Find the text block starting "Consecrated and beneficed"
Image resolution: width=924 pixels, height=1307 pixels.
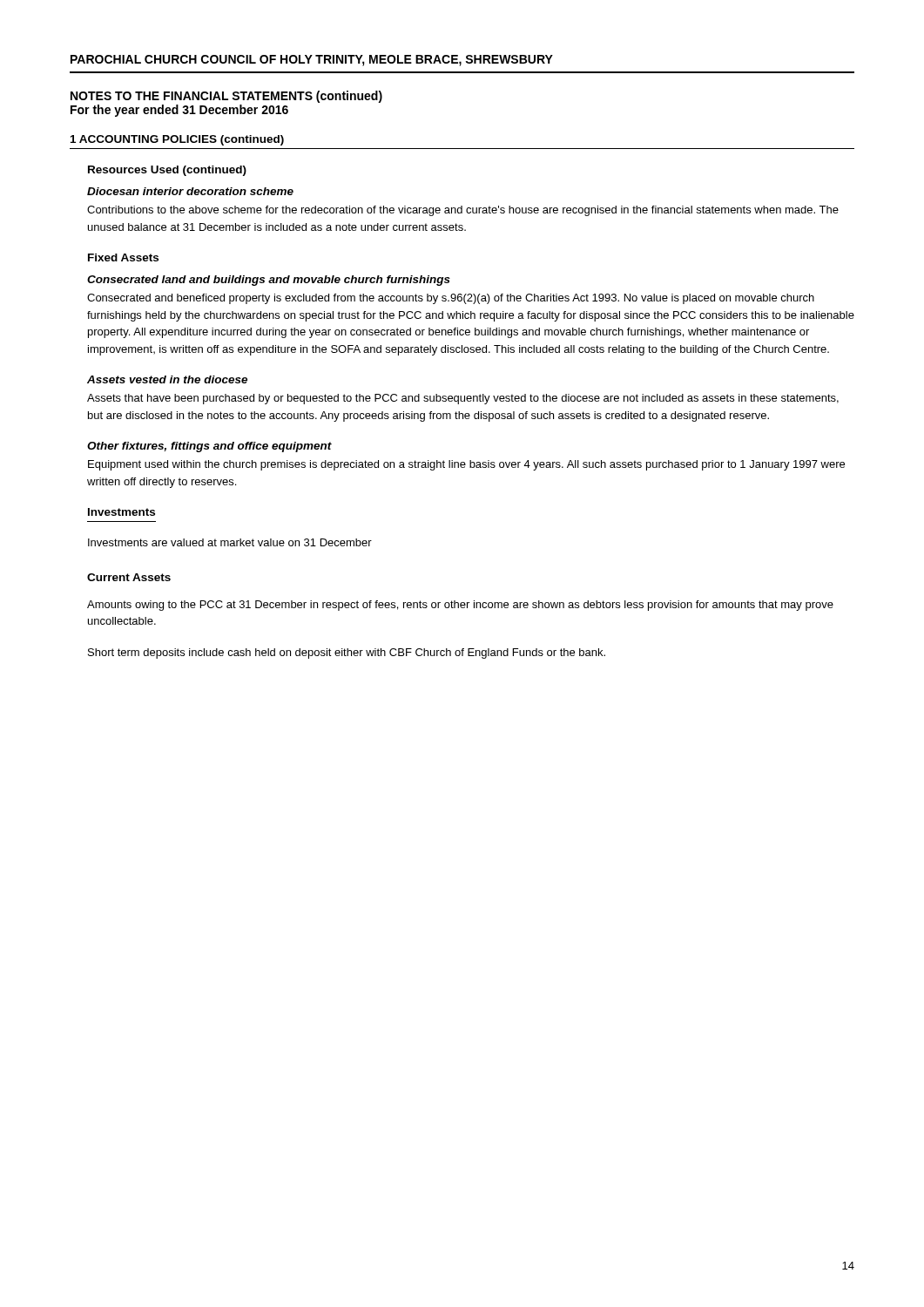coord(471,323)
